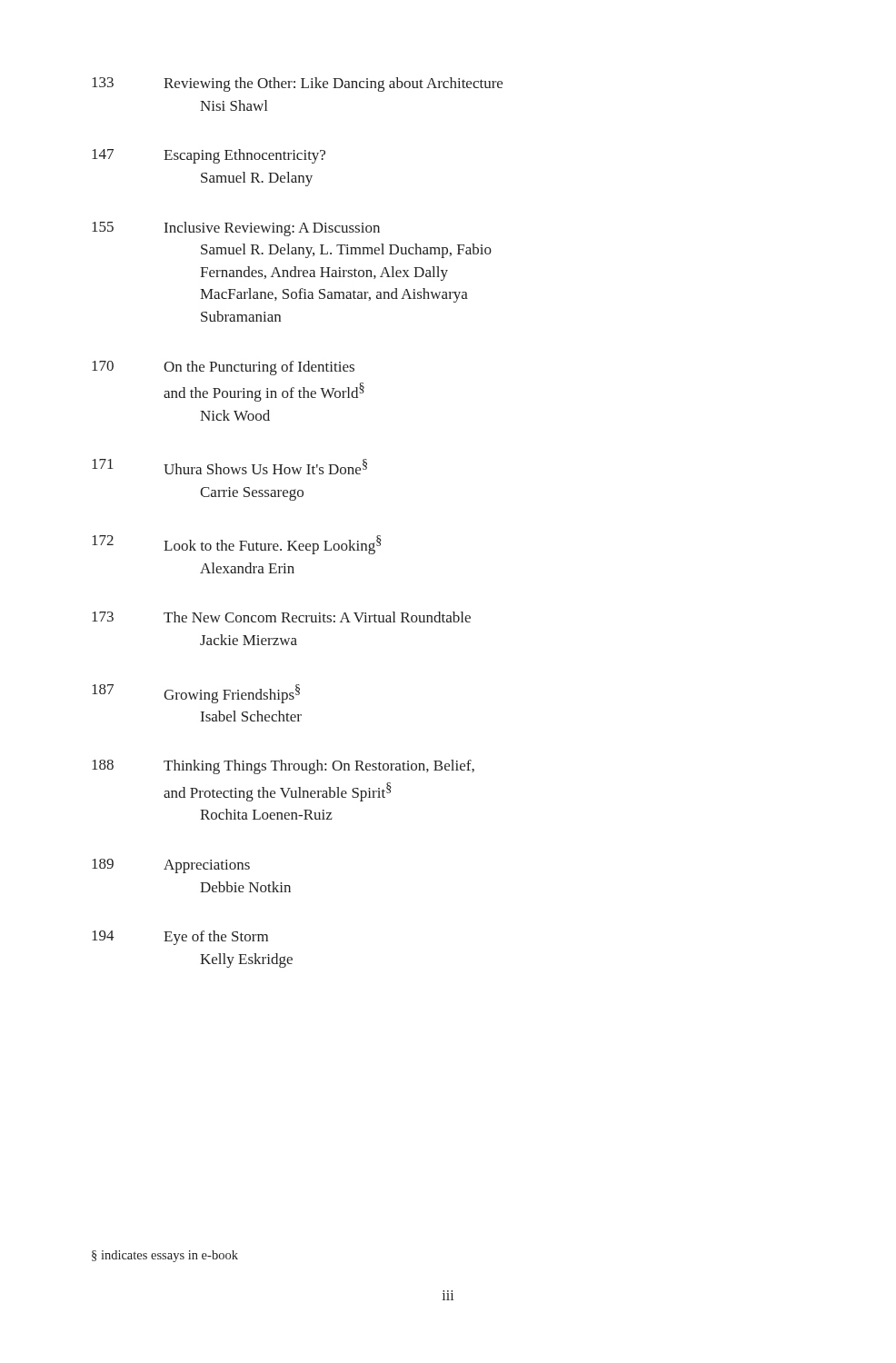Point to the block beginning "194 Eye of the Storm Kelly"
Screen dimensions: 1363x896
tap(180, 938)
